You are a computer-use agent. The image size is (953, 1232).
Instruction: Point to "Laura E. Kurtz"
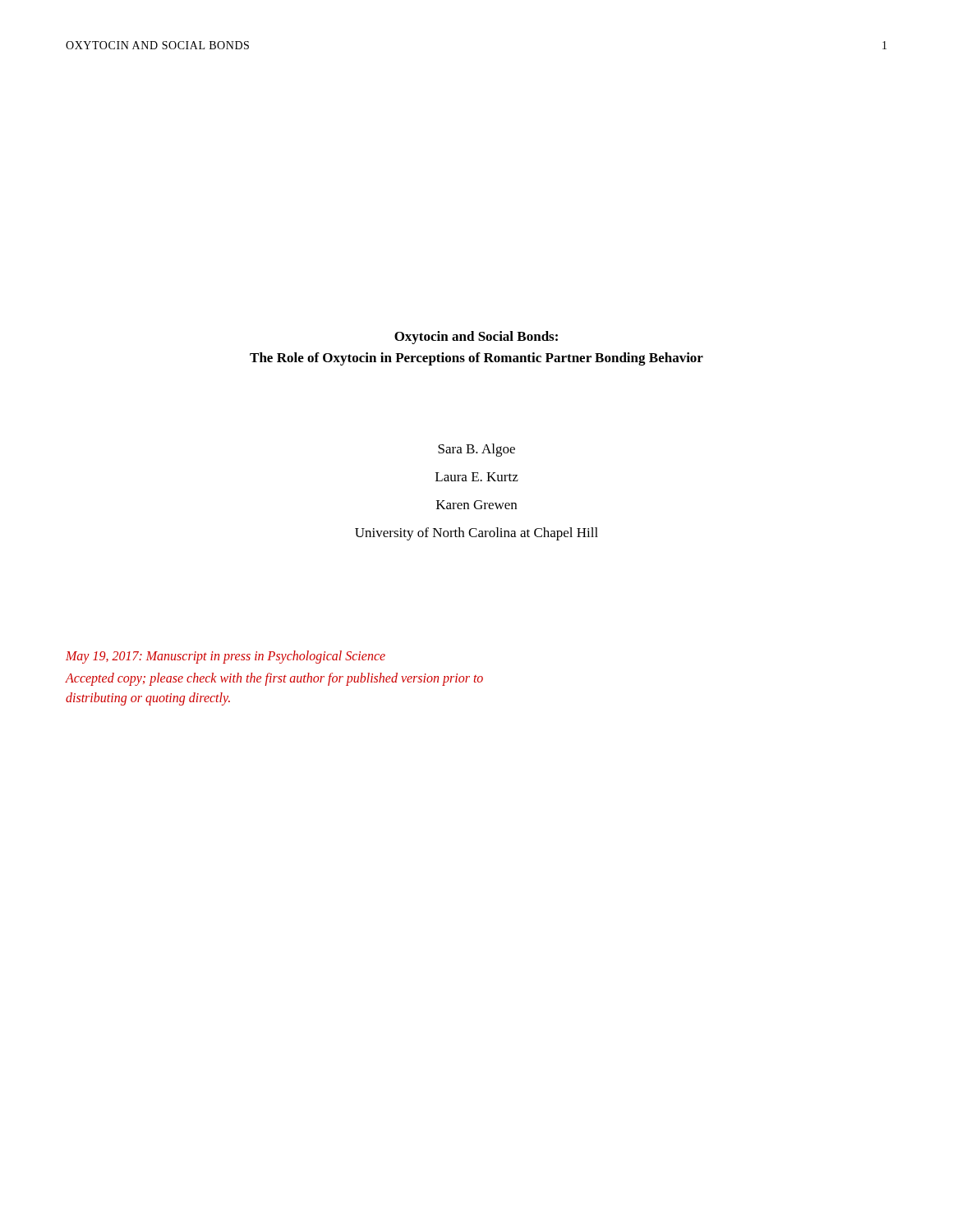(476, 477)
